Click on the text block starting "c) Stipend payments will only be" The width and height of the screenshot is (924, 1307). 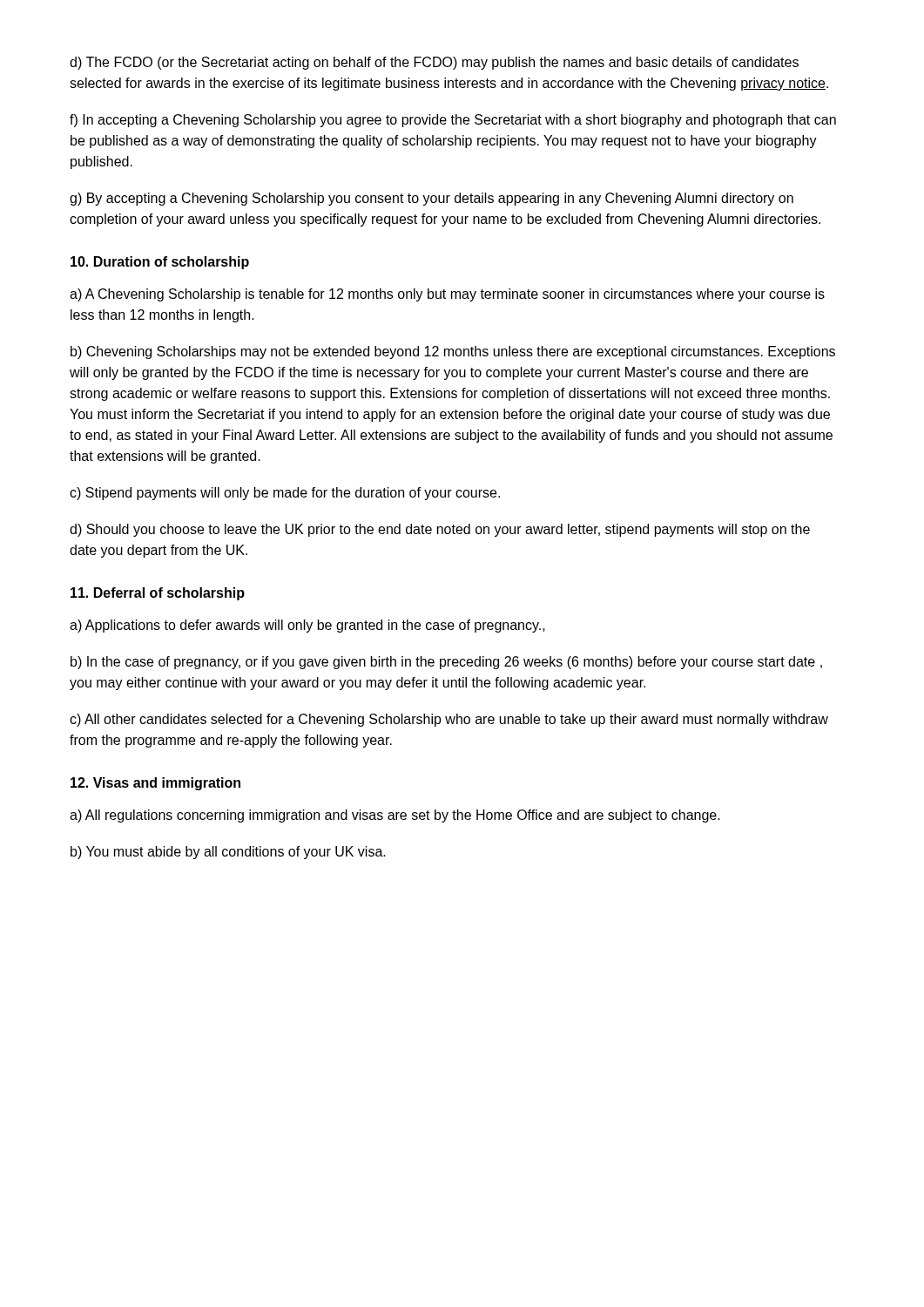[285, 493]
